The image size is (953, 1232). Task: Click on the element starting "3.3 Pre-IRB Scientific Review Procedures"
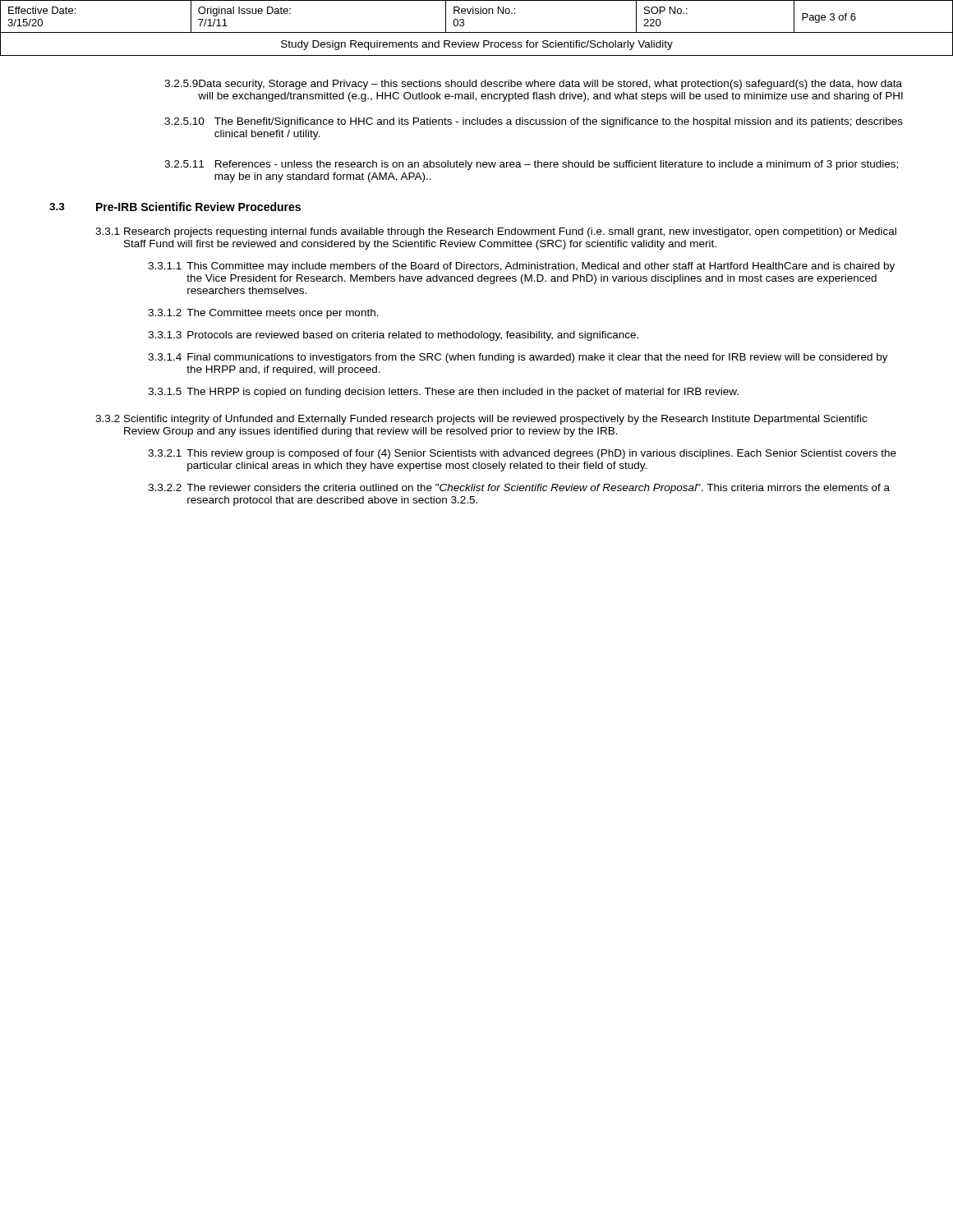175,207
